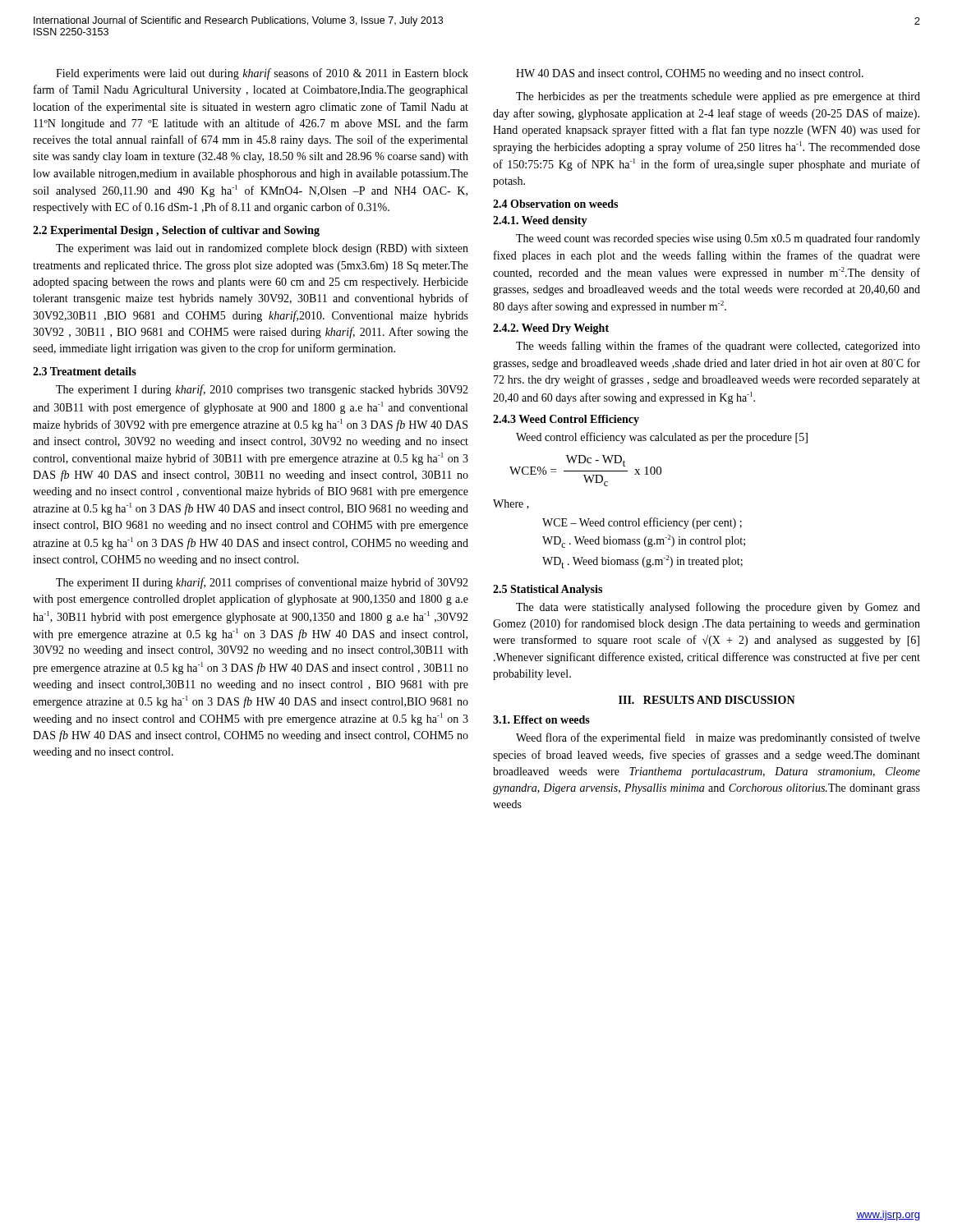Click on the text block that reads "Weed flora of the"
Viewport: 953px width, 1232px height.
pos(707,772)
